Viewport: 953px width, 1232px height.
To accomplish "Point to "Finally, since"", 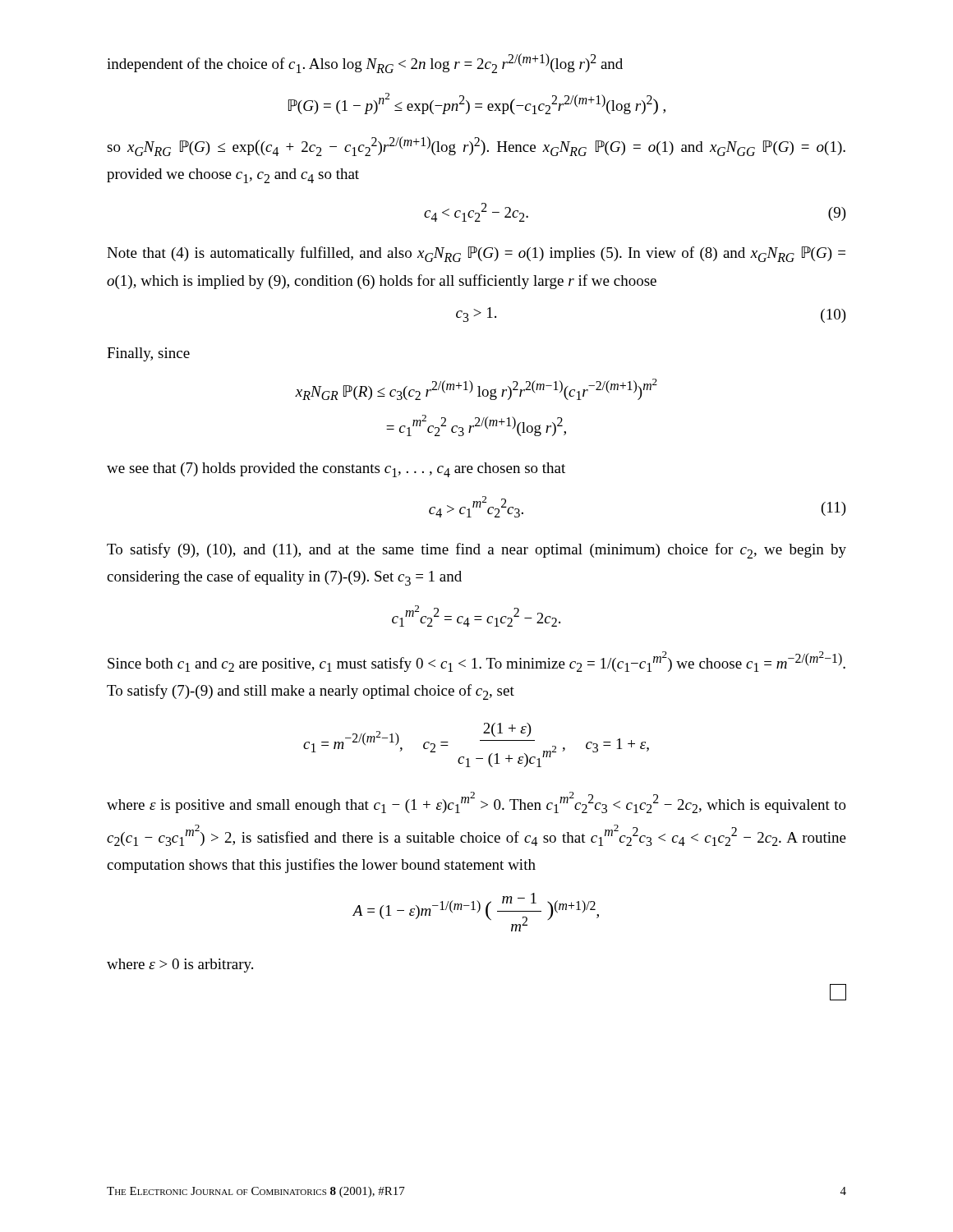I will coord(148,354).
